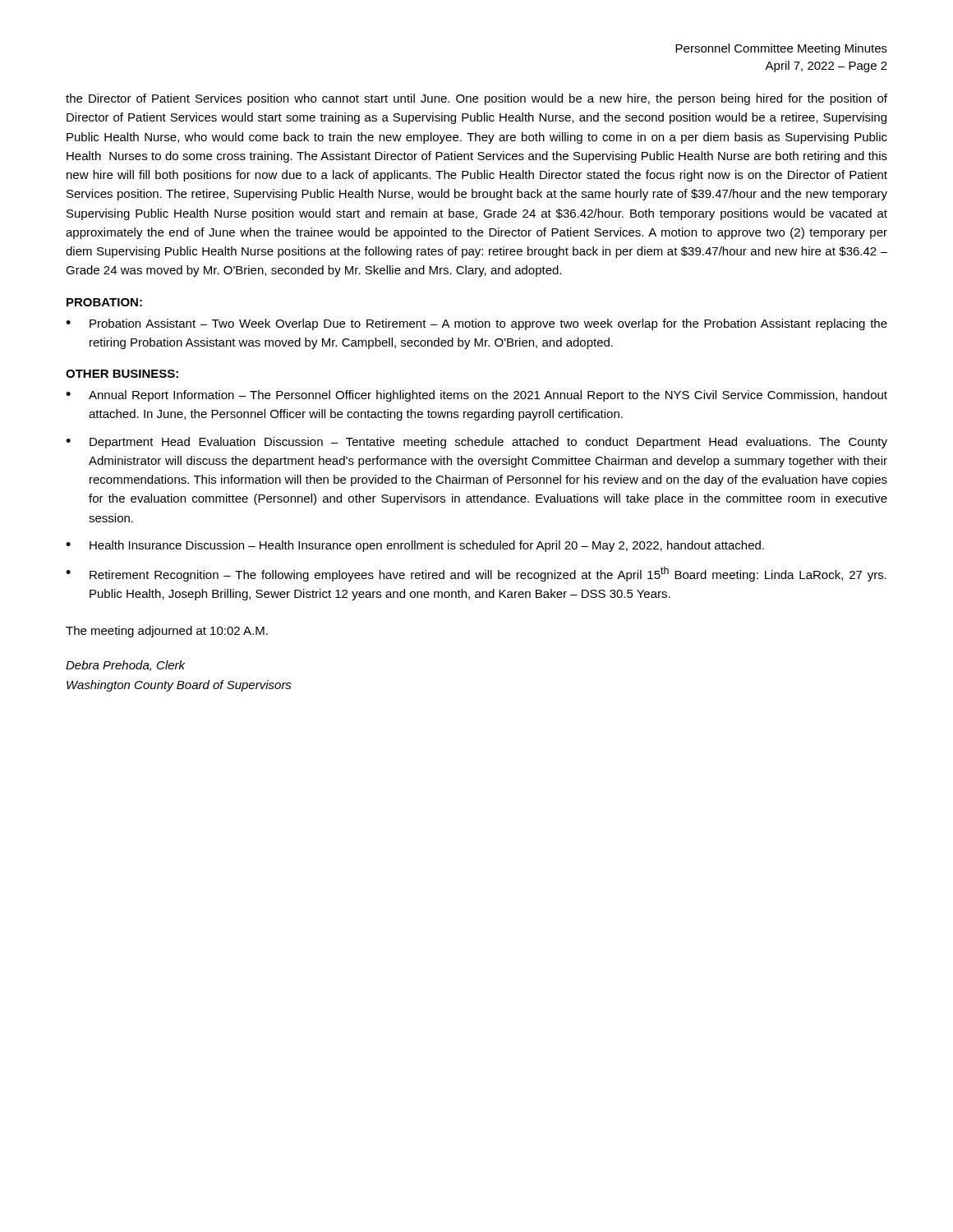This screenshot has width=953, height=1232.
Task: Click the passage that begins "• Health Insurance Discussion – Health Insurance"
Action: tap(476, 545)
